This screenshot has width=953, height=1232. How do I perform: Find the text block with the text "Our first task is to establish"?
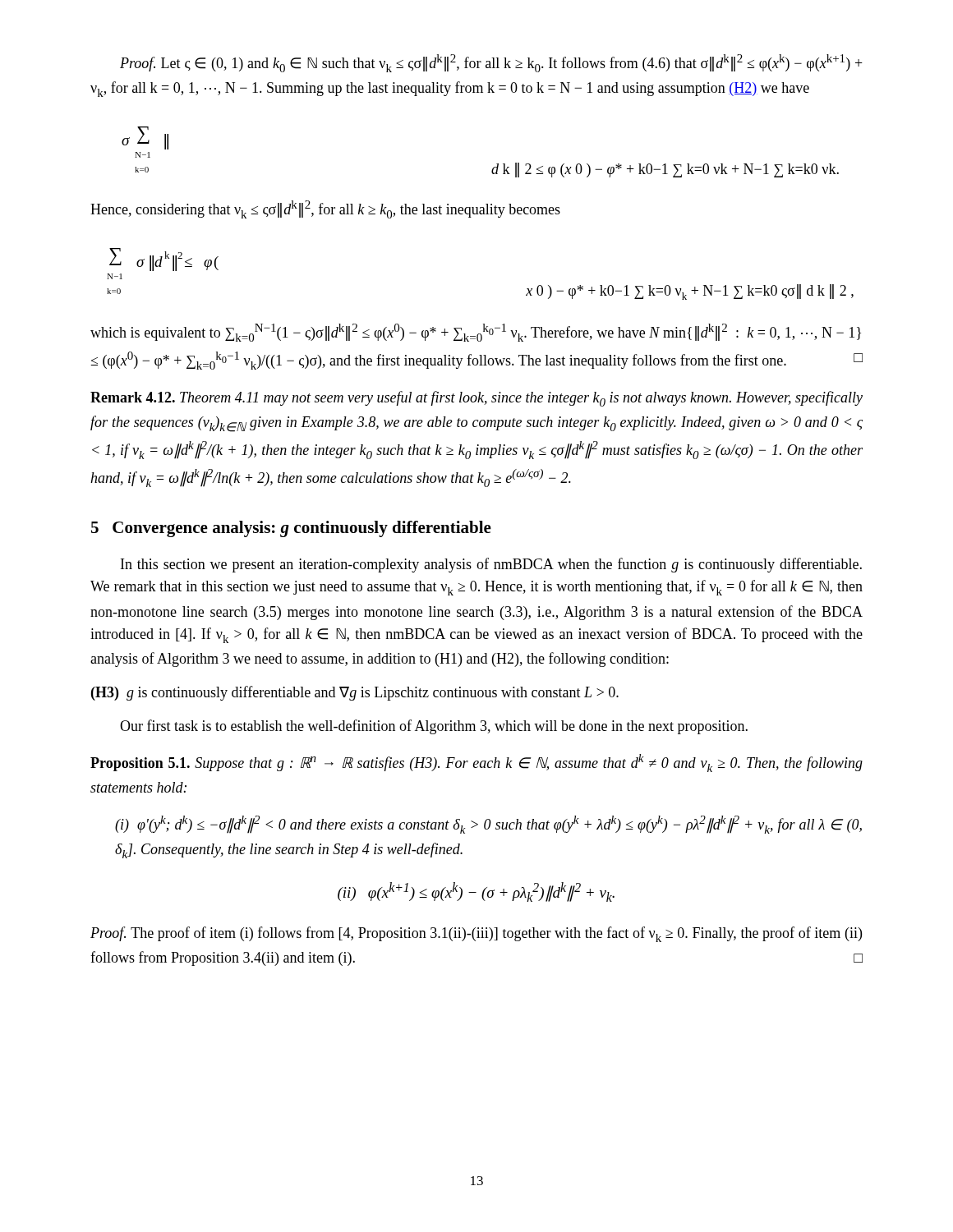point(476,726)
